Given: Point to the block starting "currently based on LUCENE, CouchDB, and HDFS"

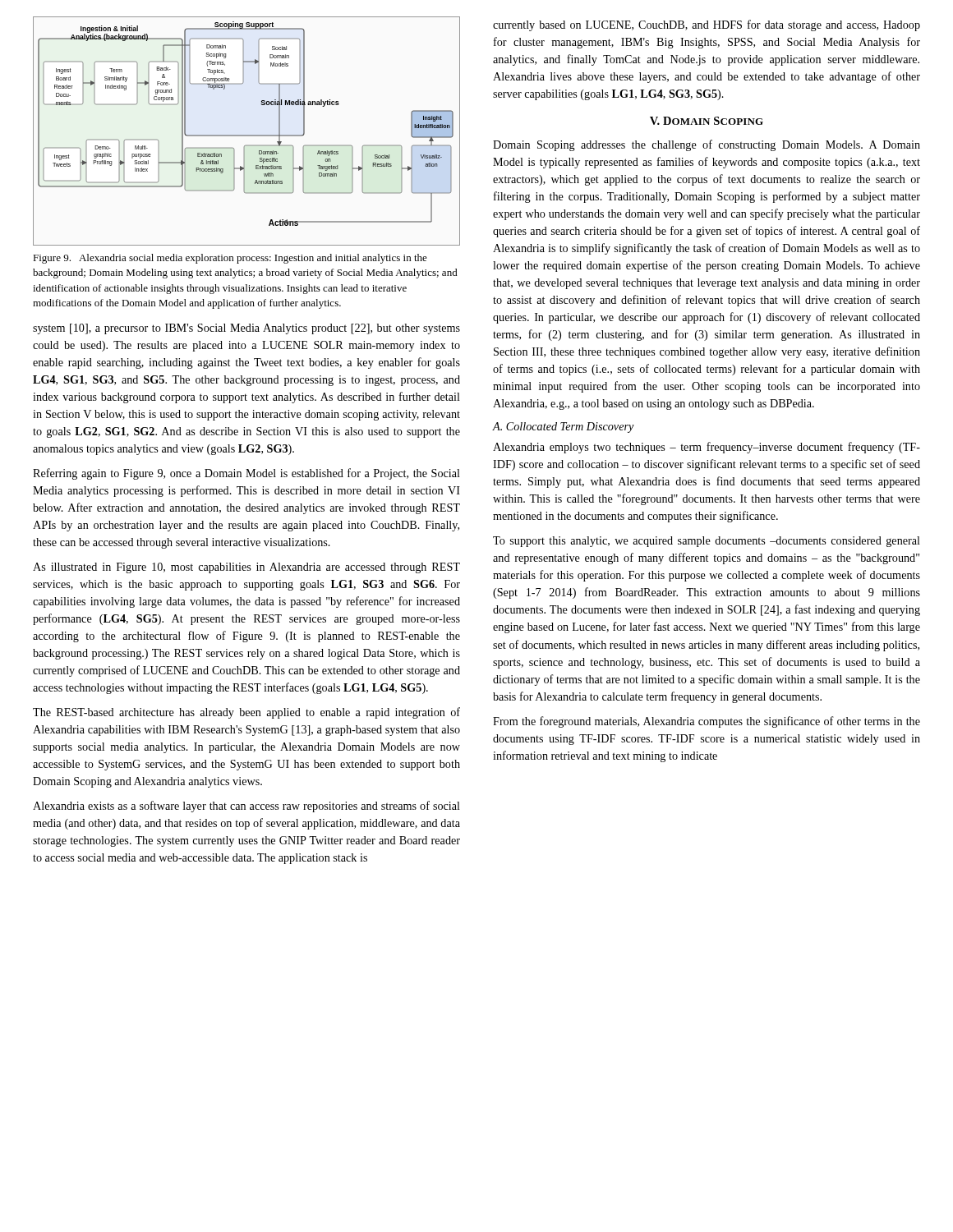Looking at the screenshot, I should point(707,59).
